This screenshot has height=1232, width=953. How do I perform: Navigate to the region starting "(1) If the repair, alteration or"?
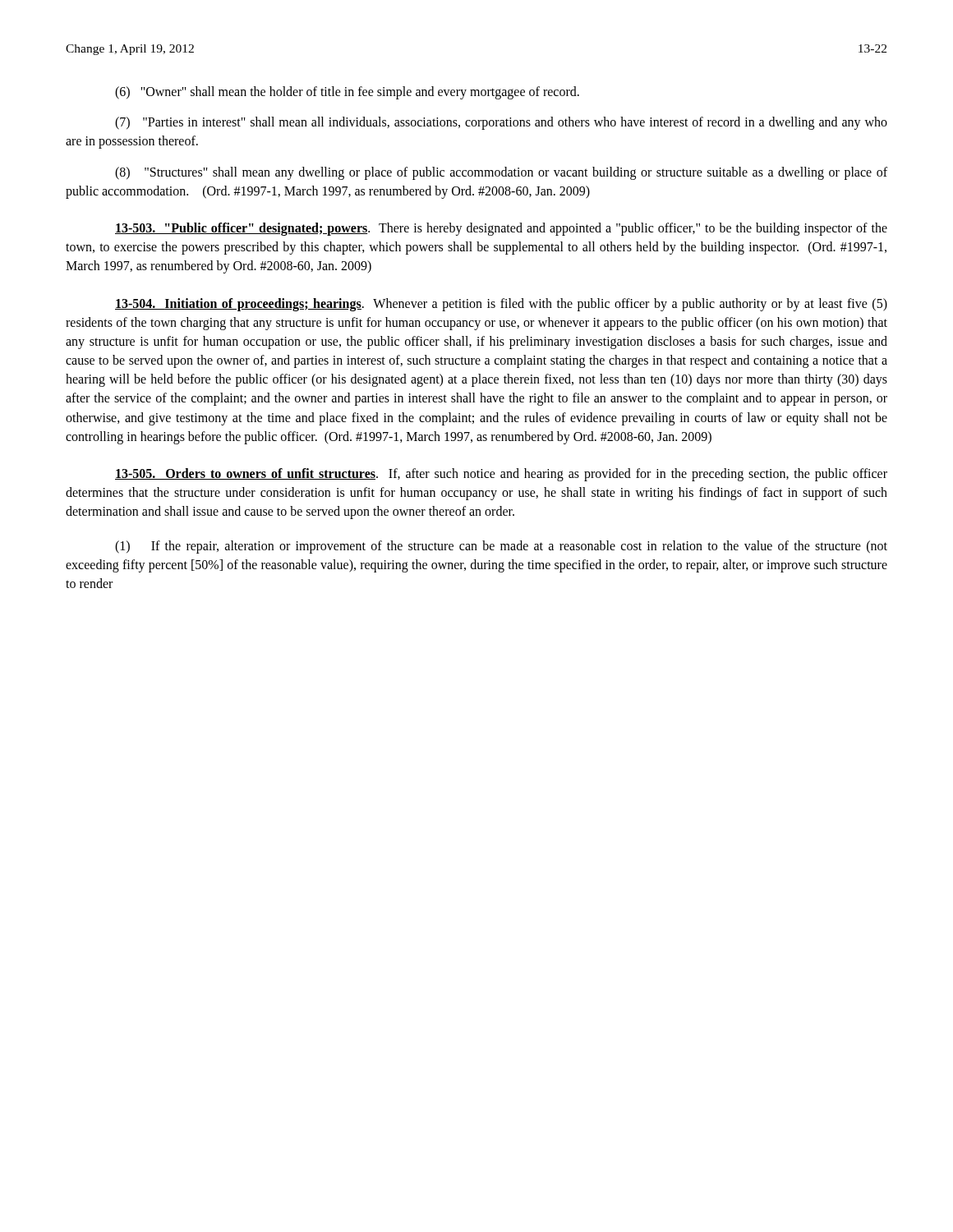click(476, 565)
